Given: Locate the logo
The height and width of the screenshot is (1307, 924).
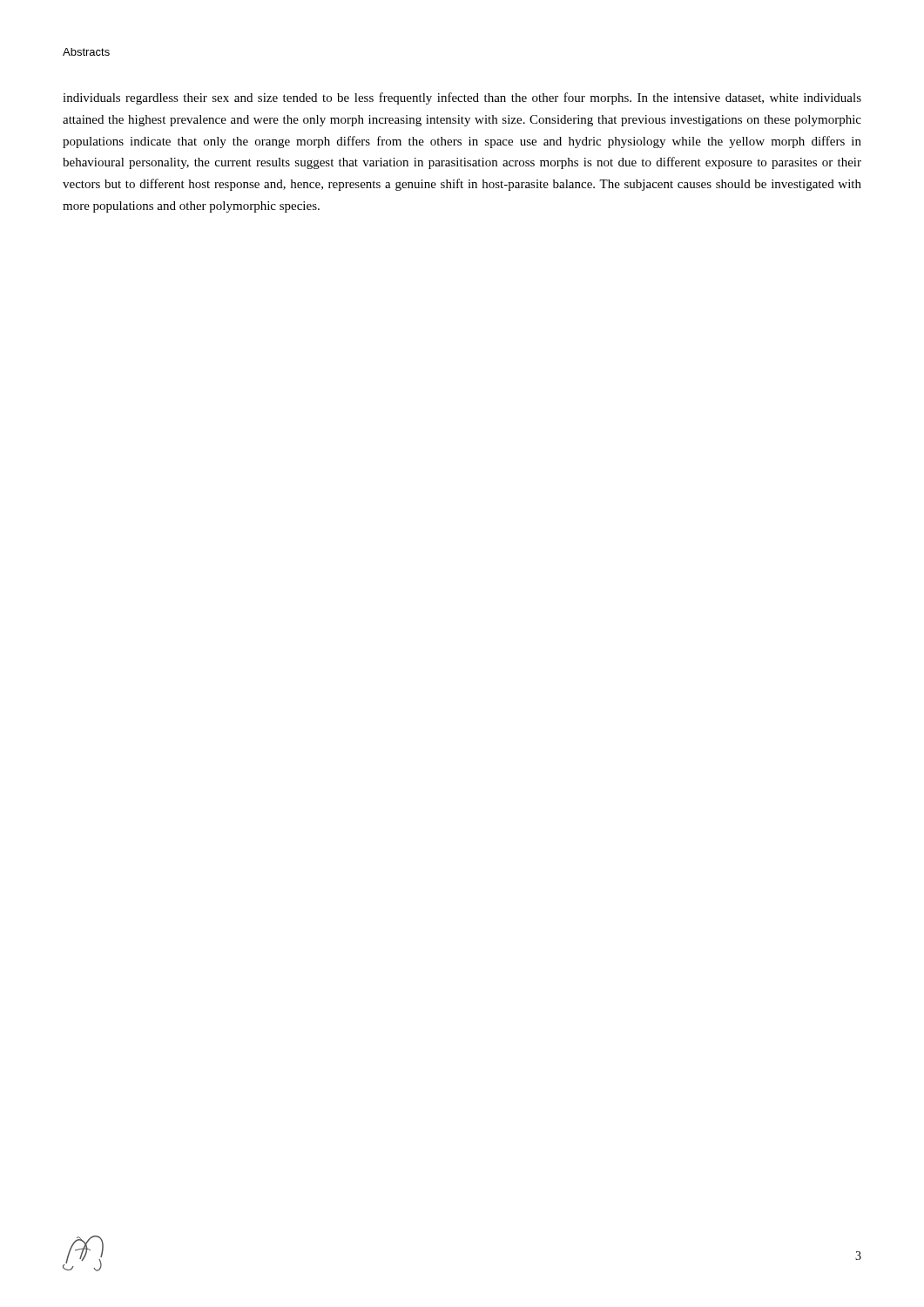Looking at the screenshot, I should point(86,1248).
